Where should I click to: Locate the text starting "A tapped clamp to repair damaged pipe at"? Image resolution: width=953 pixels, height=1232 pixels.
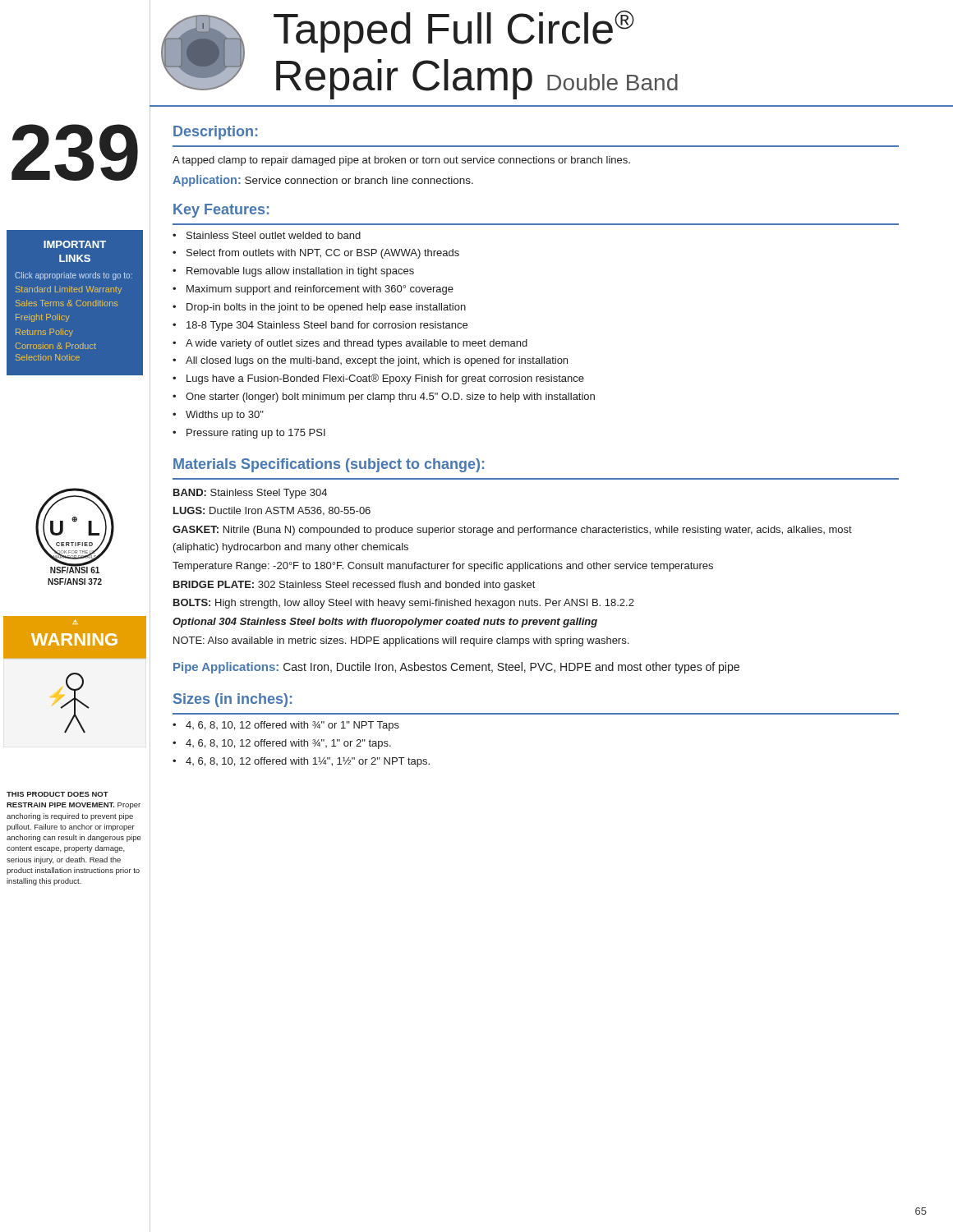[x=402, y=160]
